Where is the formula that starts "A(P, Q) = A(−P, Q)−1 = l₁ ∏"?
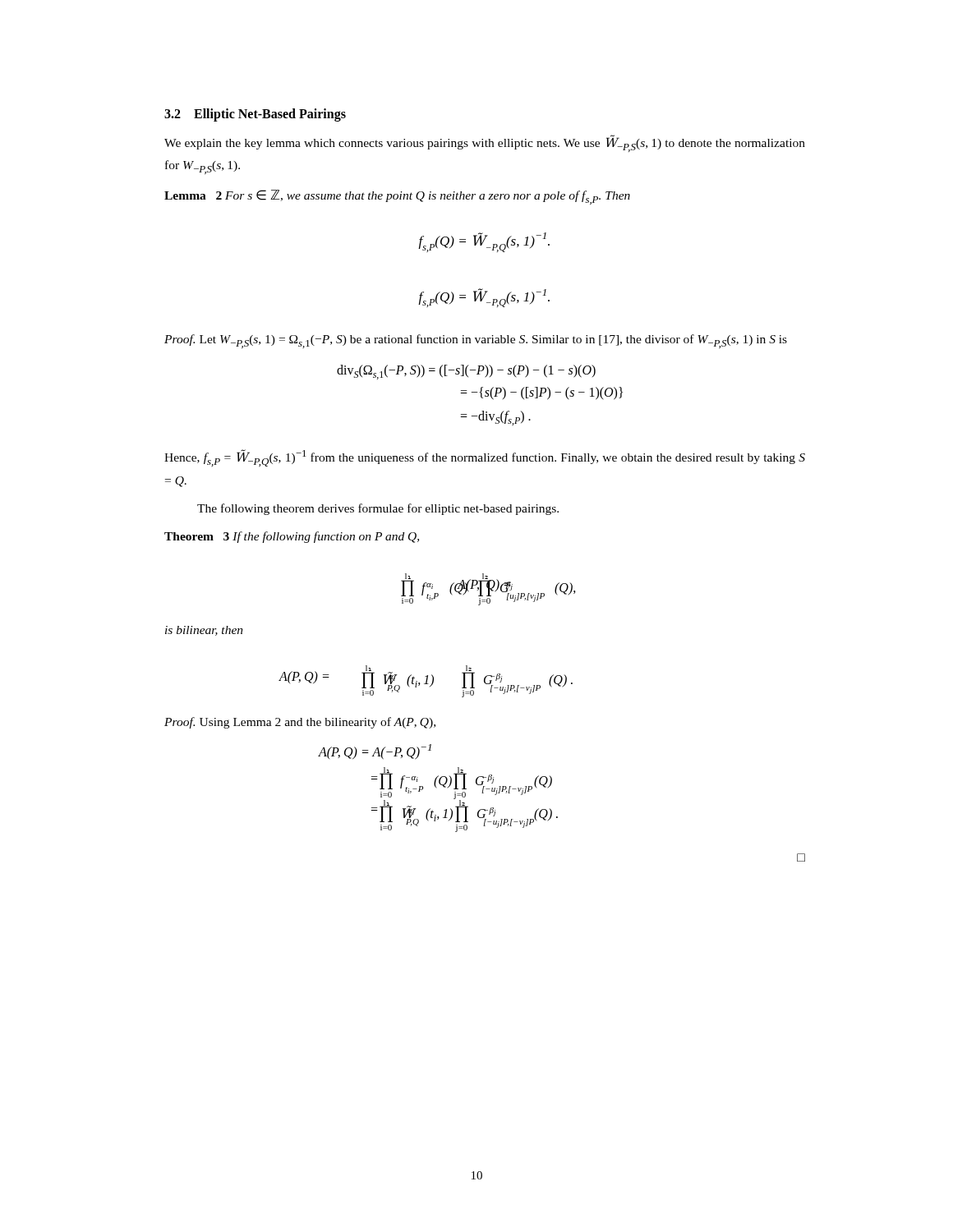This screenshot has height=1232, width=953. tap(485, 789)
